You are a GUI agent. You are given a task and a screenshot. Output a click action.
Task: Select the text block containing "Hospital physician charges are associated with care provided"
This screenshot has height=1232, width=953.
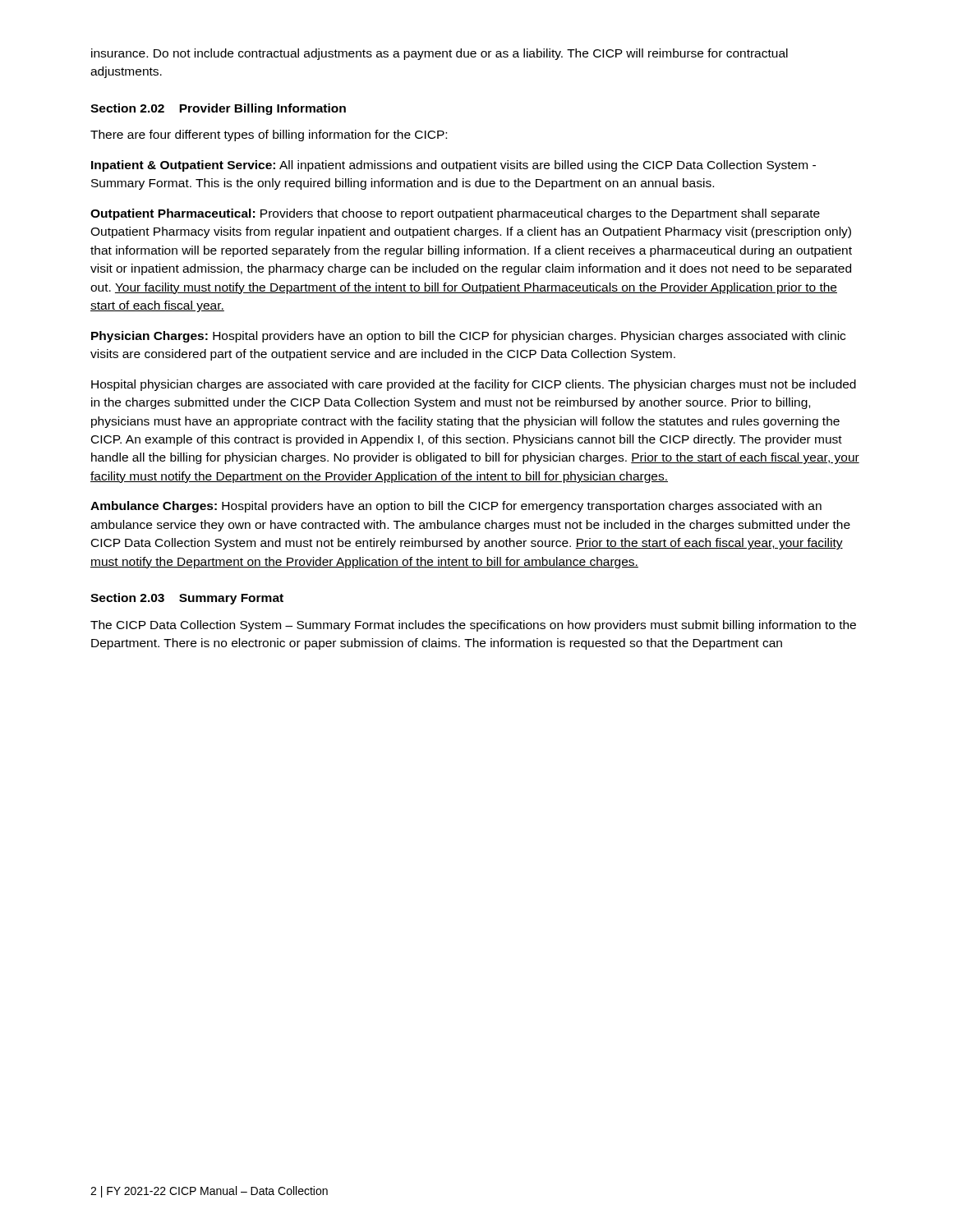pos(475,430)
